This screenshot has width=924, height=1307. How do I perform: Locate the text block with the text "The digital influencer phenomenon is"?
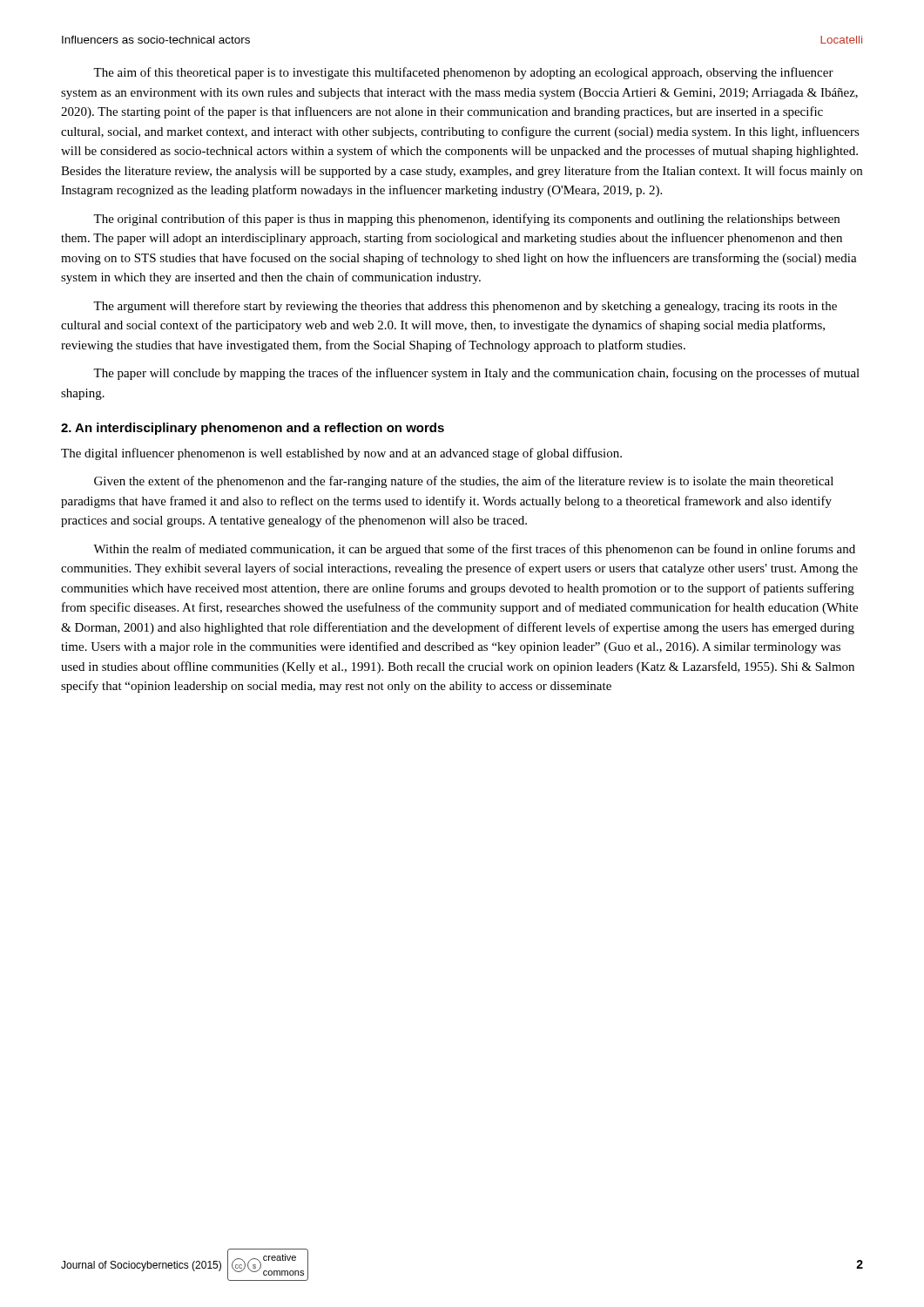[462, 453]
